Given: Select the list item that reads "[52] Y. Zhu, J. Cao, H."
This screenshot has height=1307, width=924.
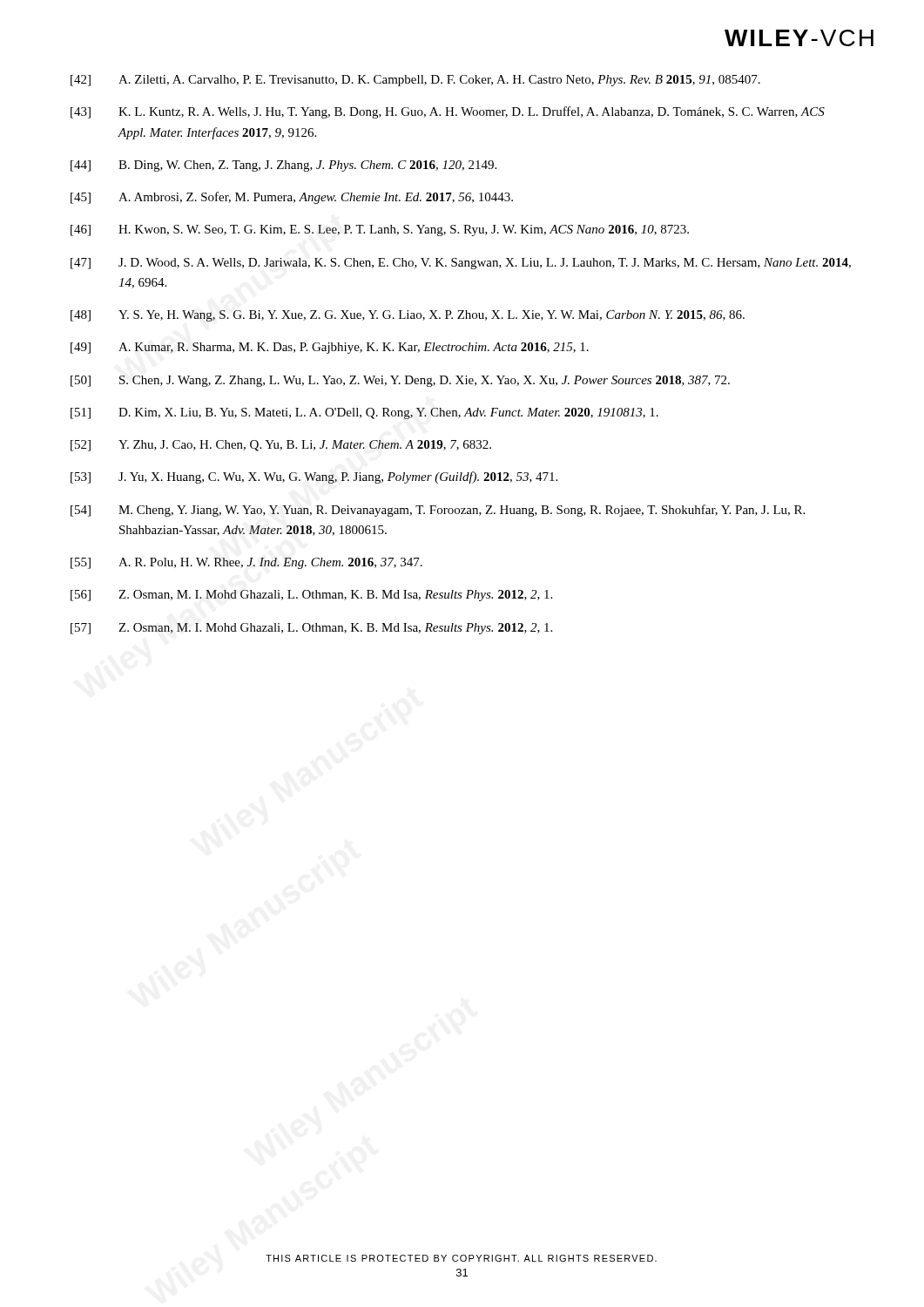Looking at the screenshot, I should pos(462,445).
